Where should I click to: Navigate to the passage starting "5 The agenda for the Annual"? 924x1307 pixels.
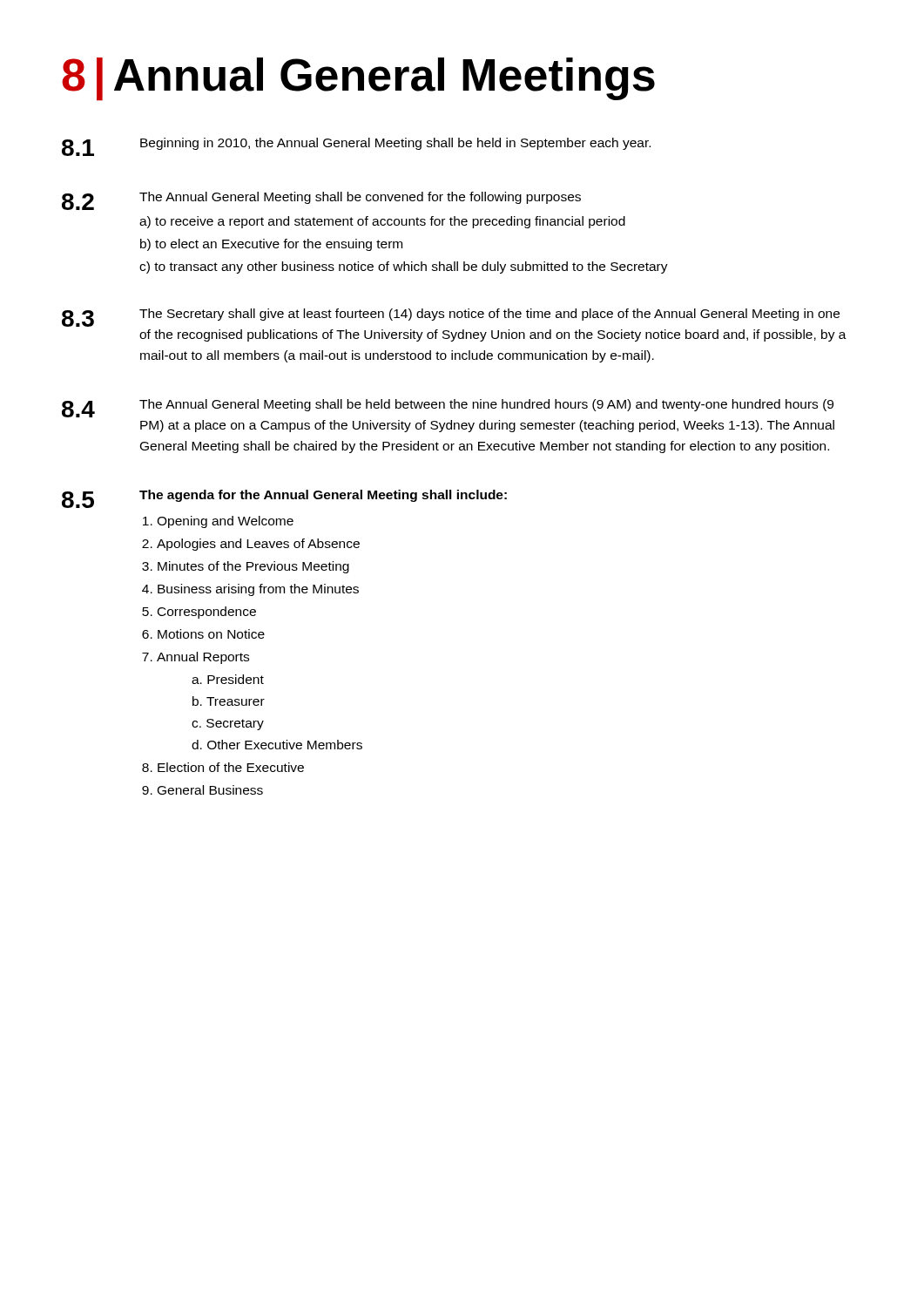click(x=284, y=499)
